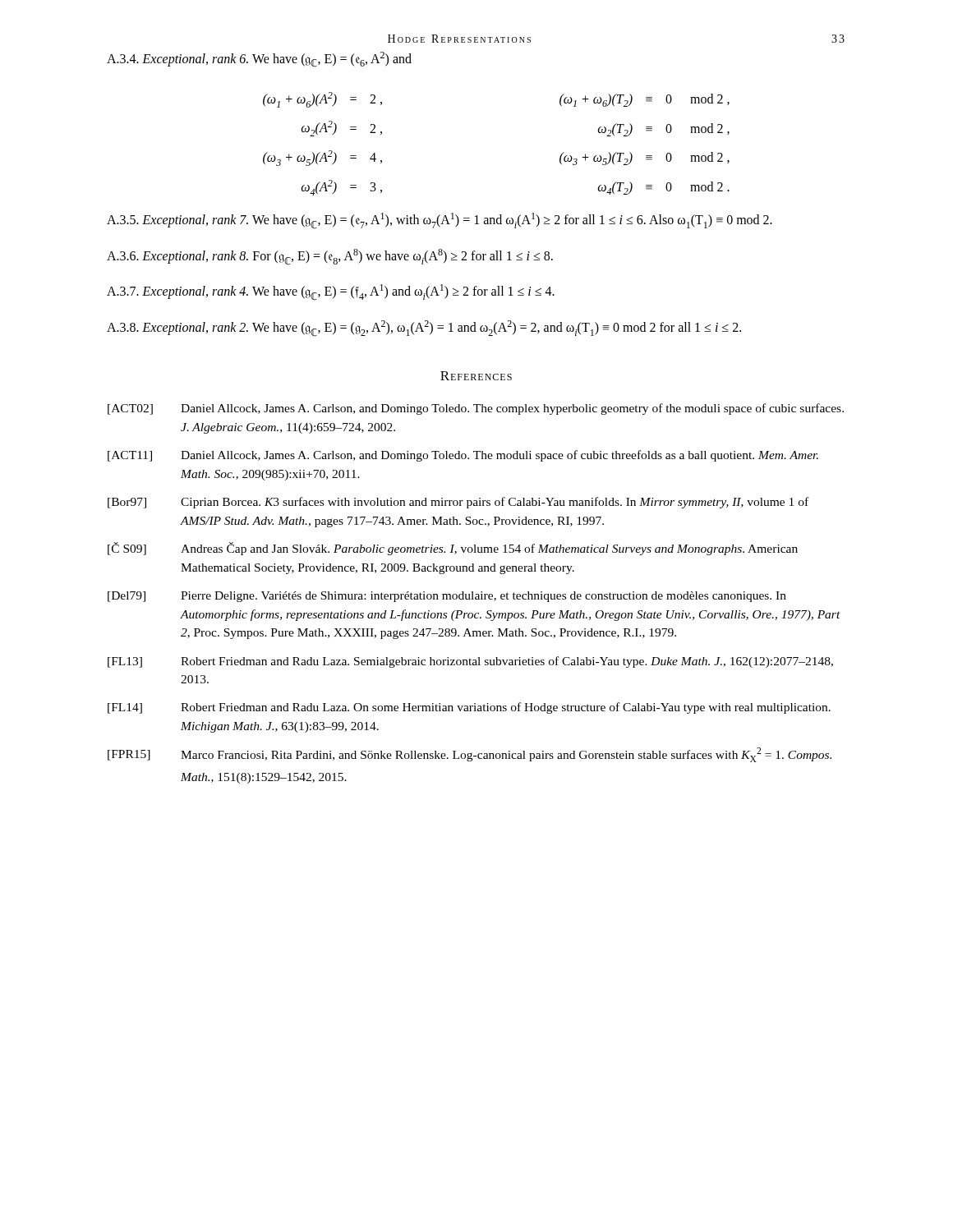Click on the list item containing "[FL13] Robert Friedman and Radu"
This screenshot has width=953, height=1232.
tap(476, 670)
